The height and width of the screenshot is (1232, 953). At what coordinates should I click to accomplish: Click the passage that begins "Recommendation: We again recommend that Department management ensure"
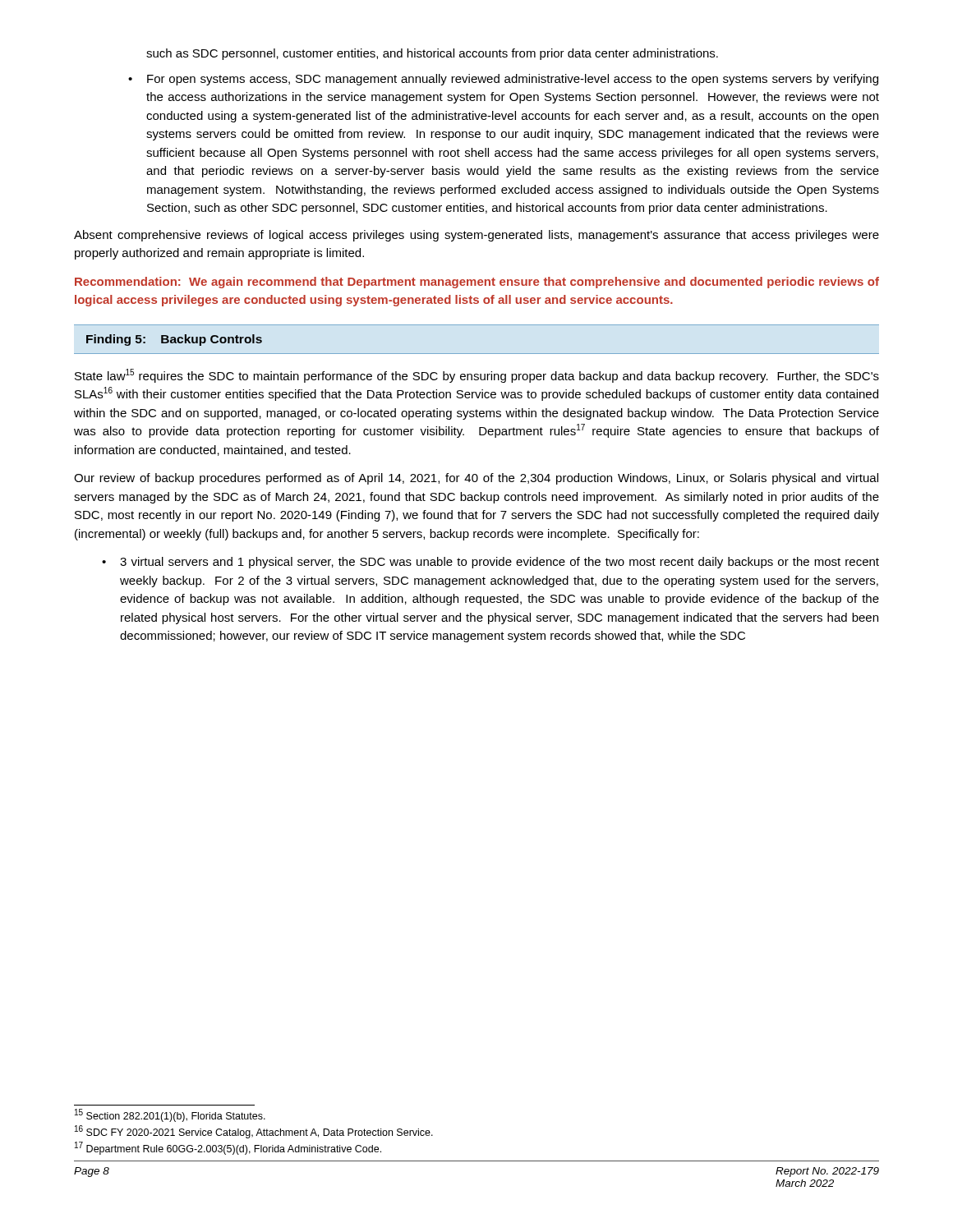(476, 290)
